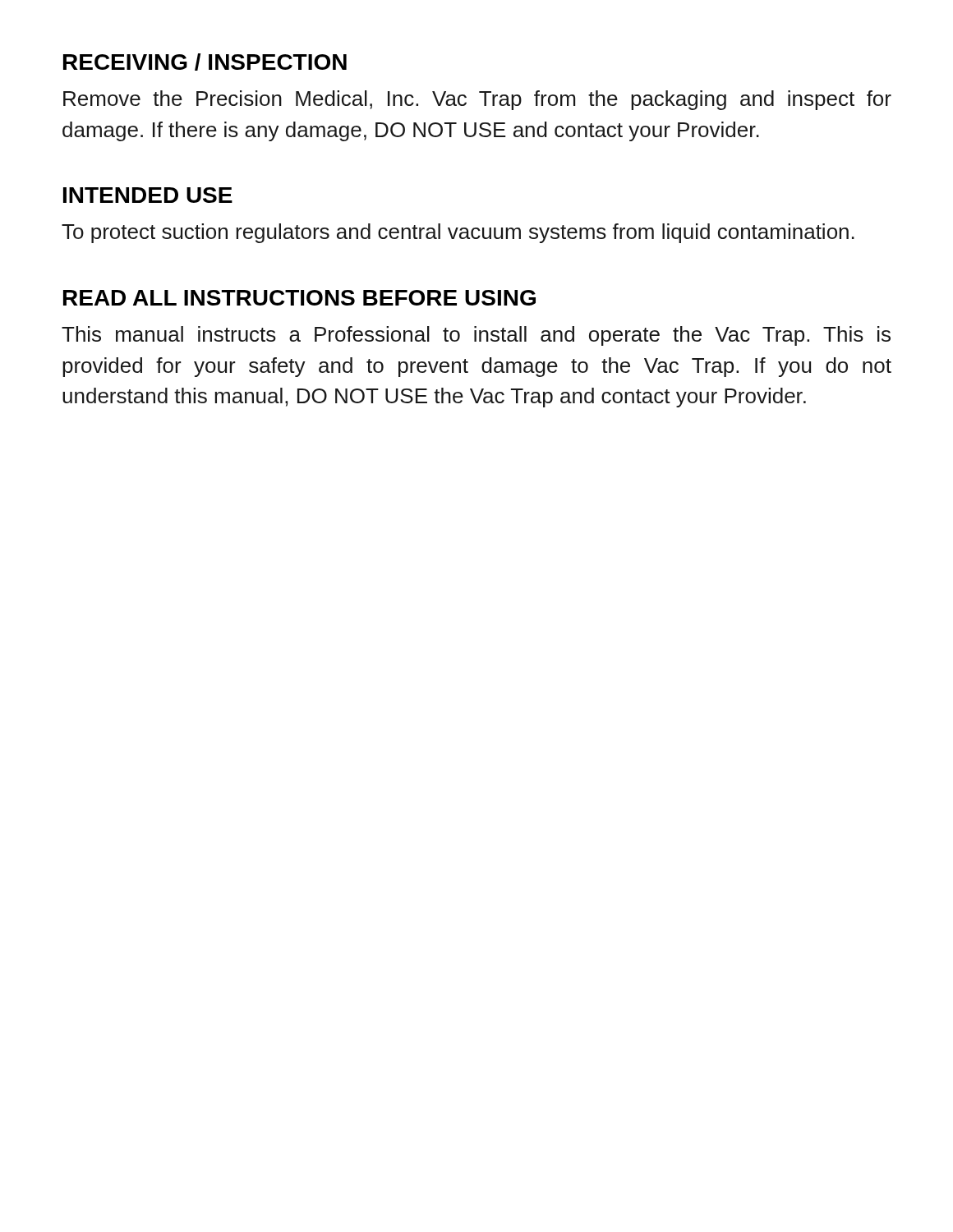Select the section header that says "INTENDED USE"
The height and width of the screenshot is (1232, 953).
147,195
